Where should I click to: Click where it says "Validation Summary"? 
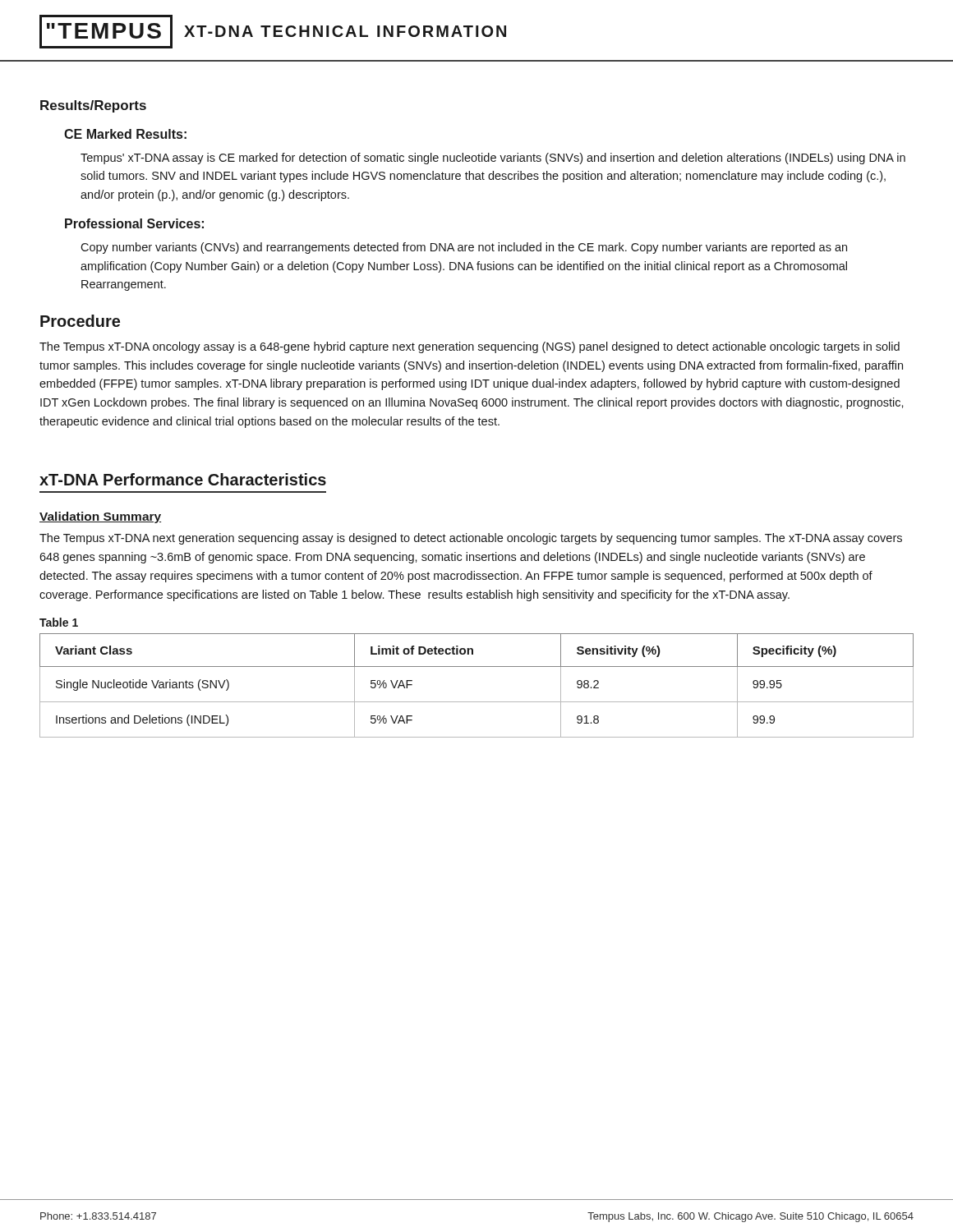100,516
